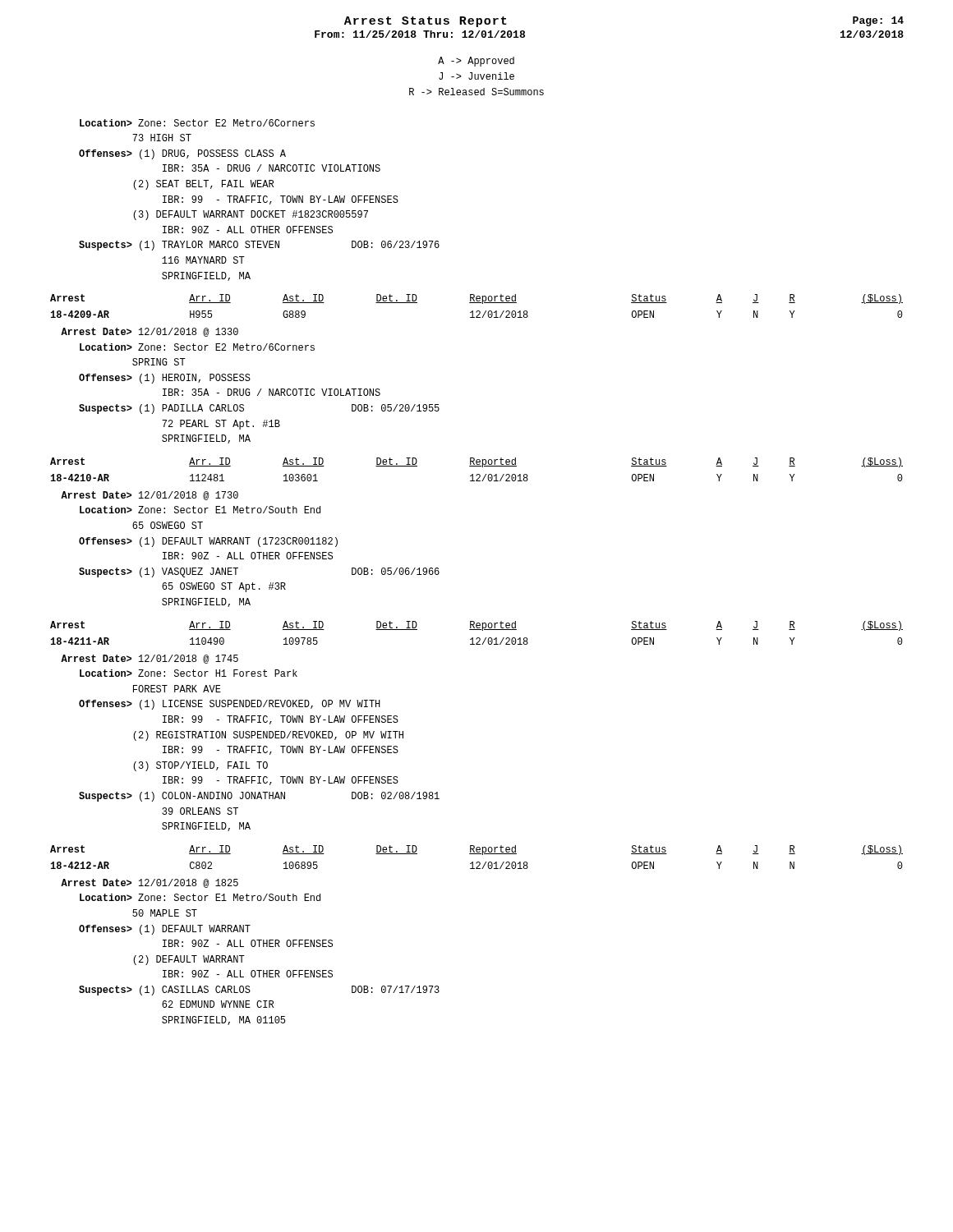Find the element starting "A -> Approved J ->"

pyautogui.click(x=476, y=77)
